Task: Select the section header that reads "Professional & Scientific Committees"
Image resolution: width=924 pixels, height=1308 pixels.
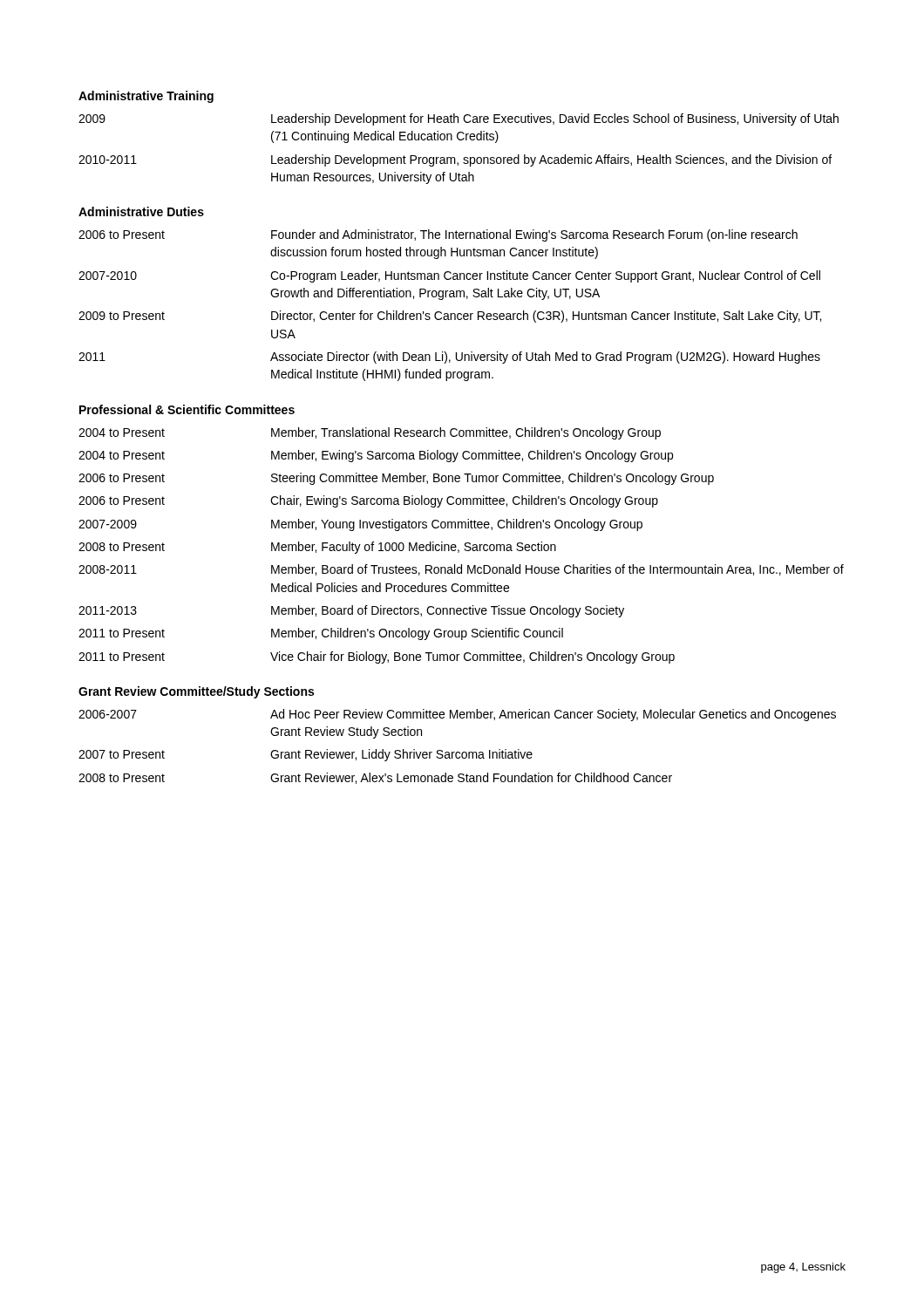Action: 187,409
